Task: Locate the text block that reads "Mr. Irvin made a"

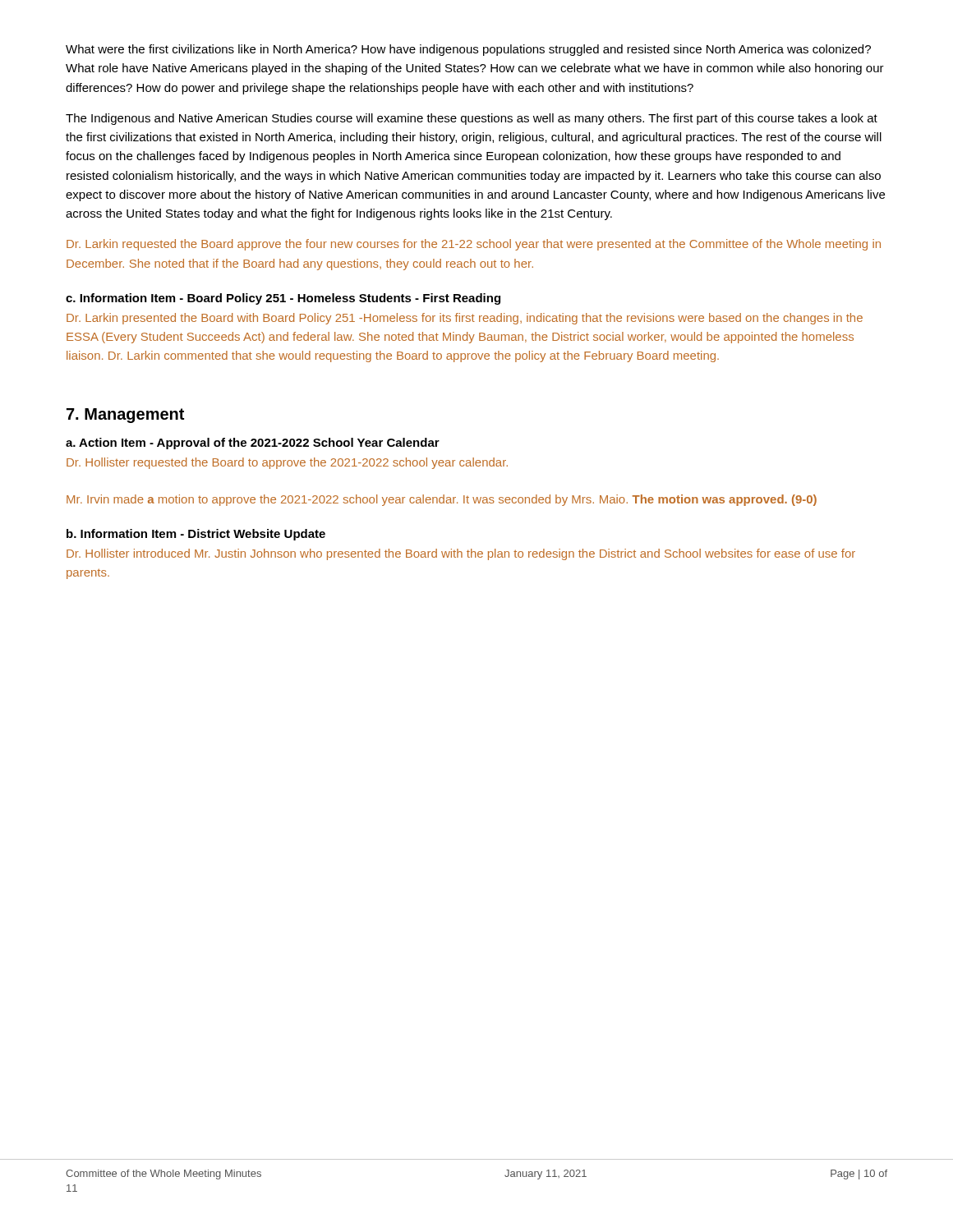Action: 441,499
